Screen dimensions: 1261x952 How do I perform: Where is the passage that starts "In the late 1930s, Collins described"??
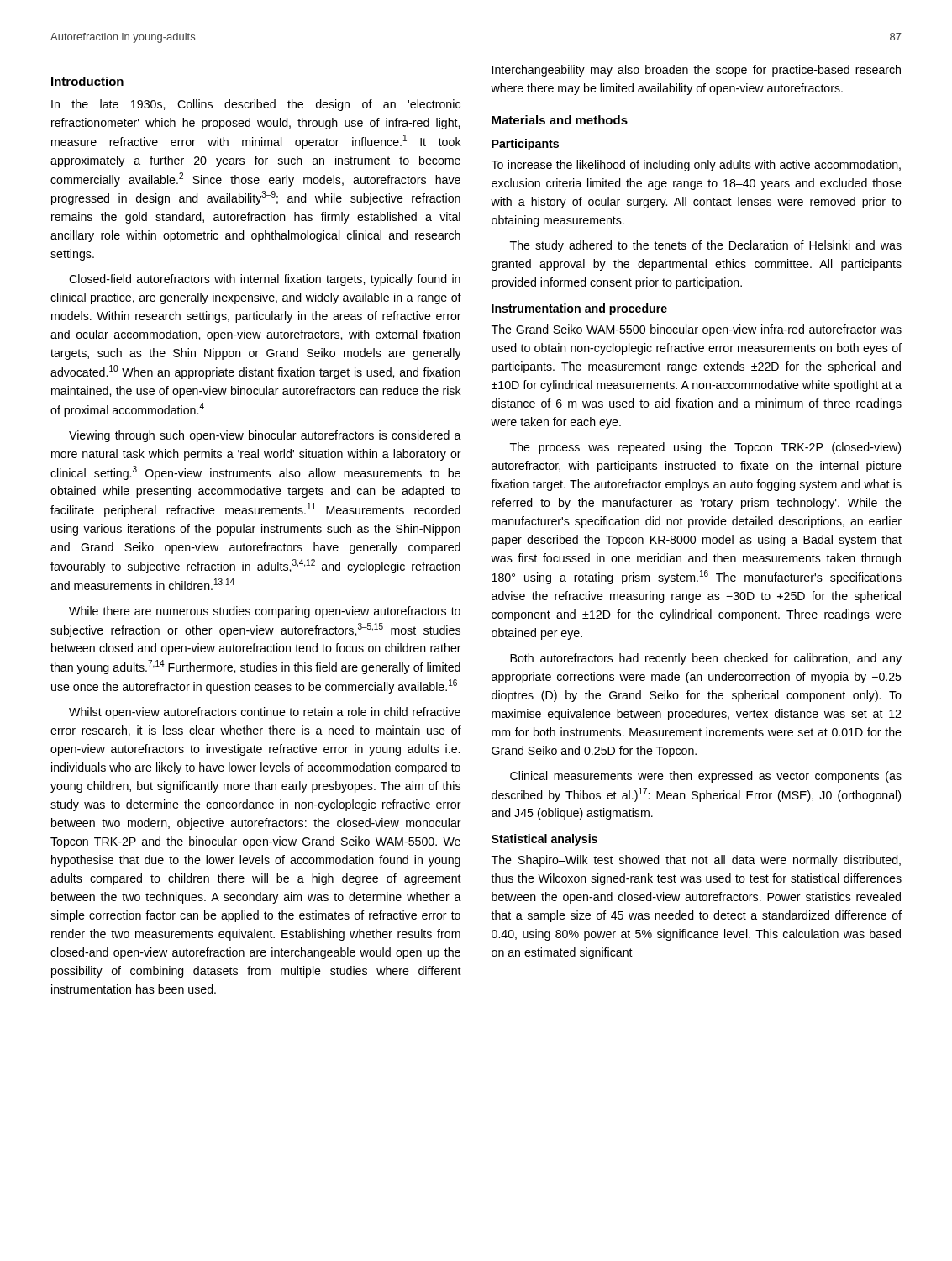click(x=256, y=179)
